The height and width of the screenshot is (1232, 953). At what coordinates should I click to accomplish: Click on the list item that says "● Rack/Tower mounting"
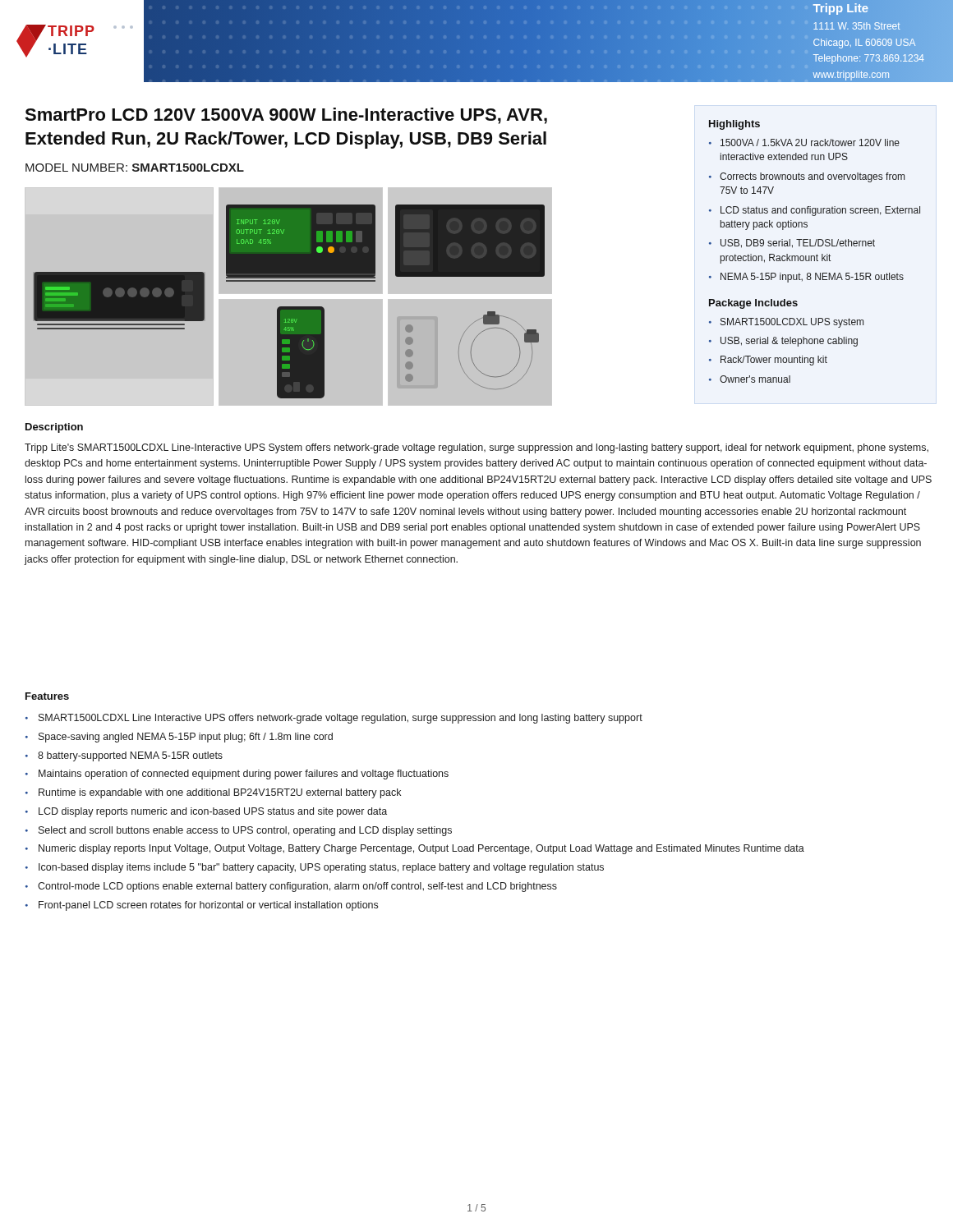pyautogui.click(x=768, y=360)
